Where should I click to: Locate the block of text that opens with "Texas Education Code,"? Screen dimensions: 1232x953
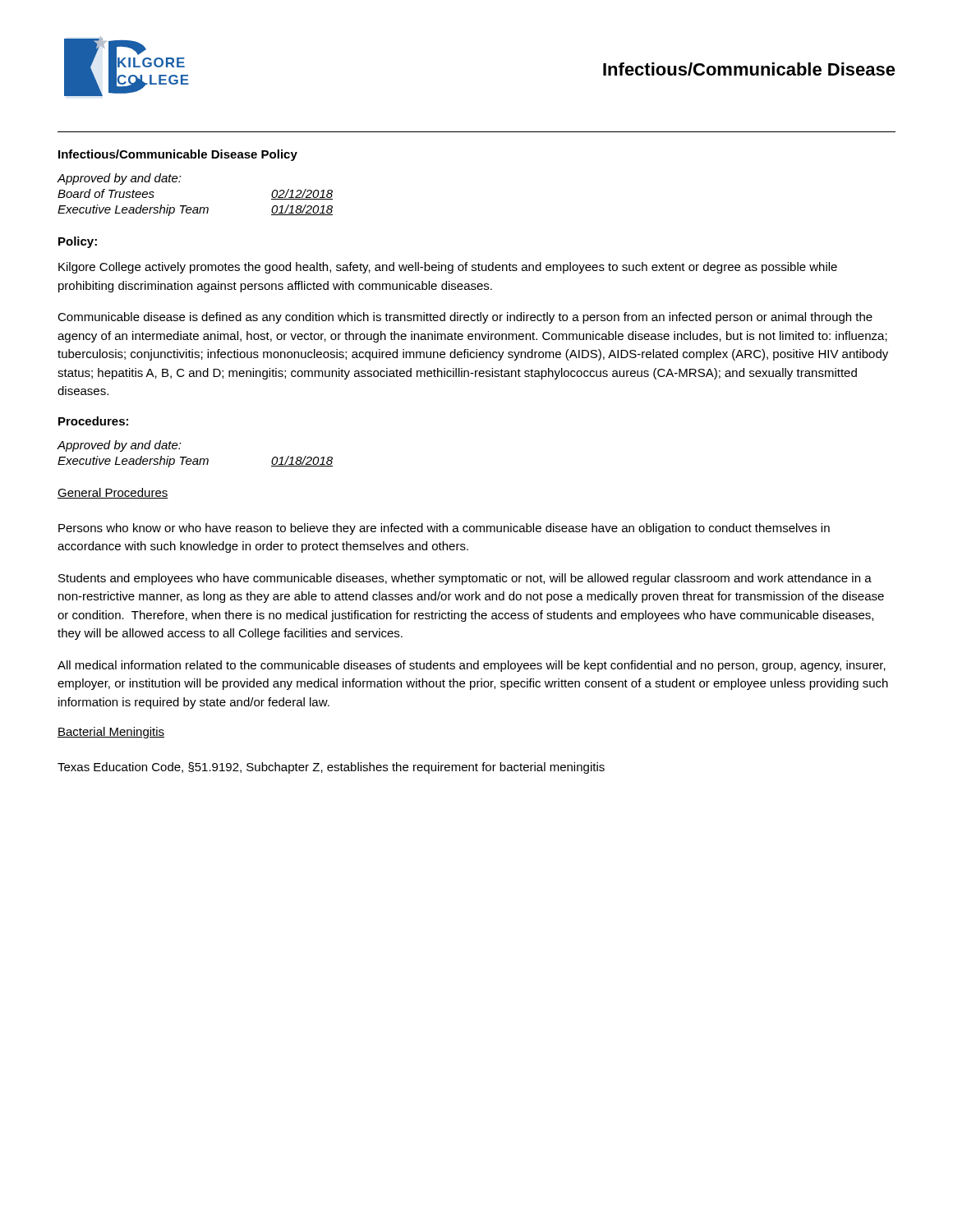pos(331,767)
